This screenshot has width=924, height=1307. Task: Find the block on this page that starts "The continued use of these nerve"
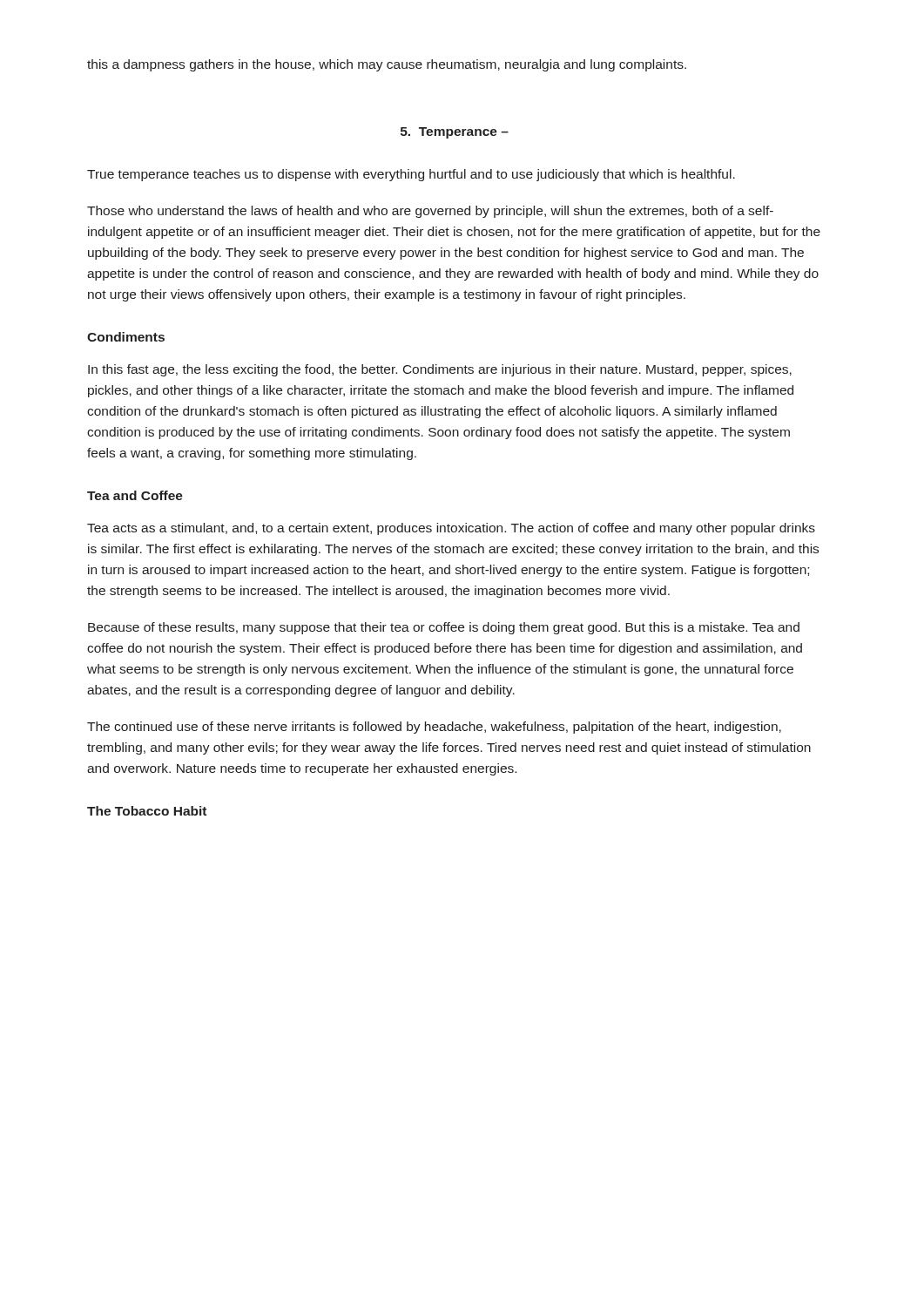pos(449,747)
